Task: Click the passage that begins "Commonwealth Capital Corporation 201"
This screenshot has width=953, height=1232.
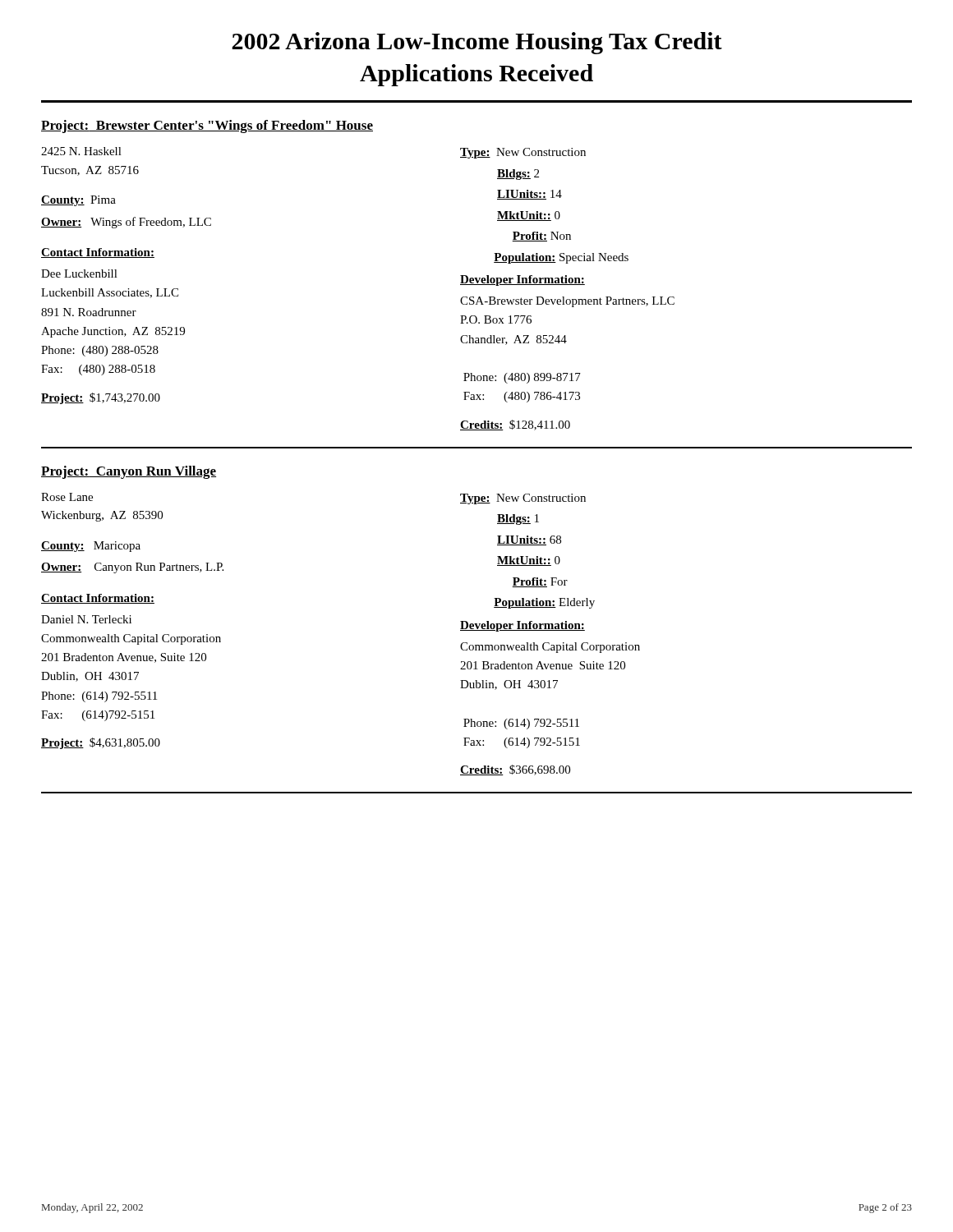Action: [550, 694]
